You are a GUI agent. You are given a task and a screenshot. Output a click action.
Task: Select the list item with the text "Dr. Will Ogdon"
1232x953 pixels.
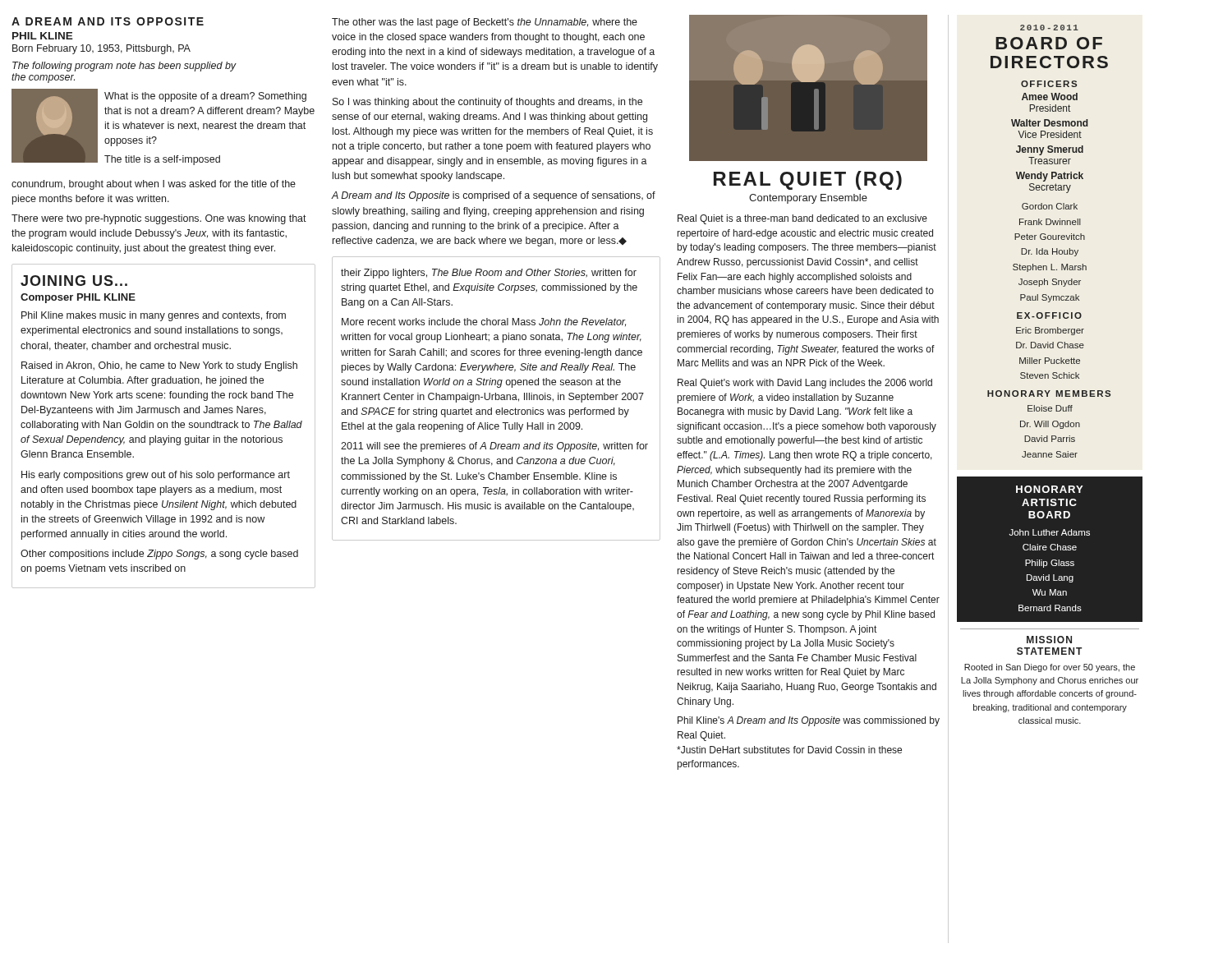click(1050, 424)
